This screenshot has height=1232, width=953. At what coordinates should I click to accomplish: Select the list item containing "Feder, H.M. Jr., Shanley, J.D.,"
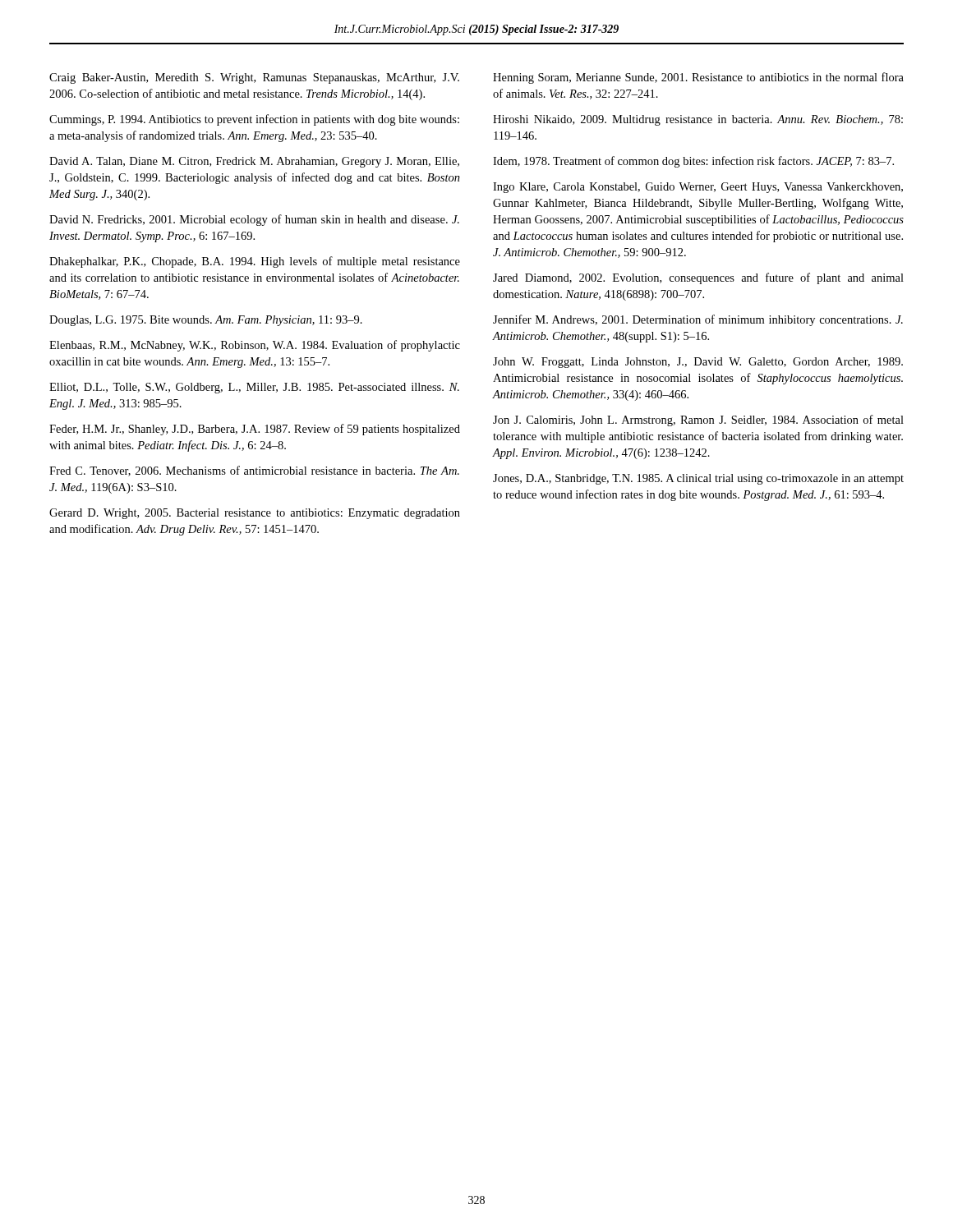[255, 437]
